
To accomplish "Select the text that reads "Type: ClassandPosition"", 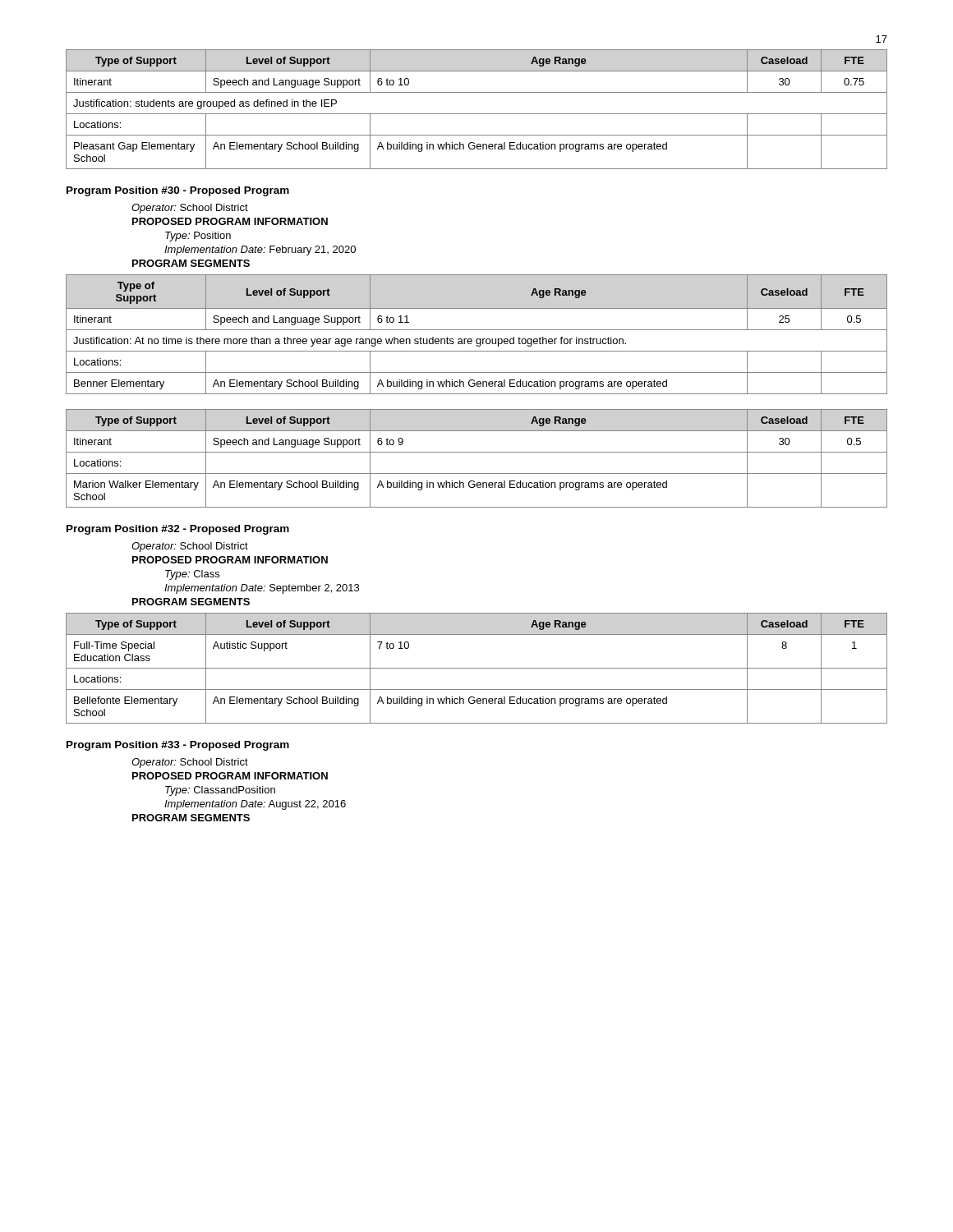I will point(220,790).
